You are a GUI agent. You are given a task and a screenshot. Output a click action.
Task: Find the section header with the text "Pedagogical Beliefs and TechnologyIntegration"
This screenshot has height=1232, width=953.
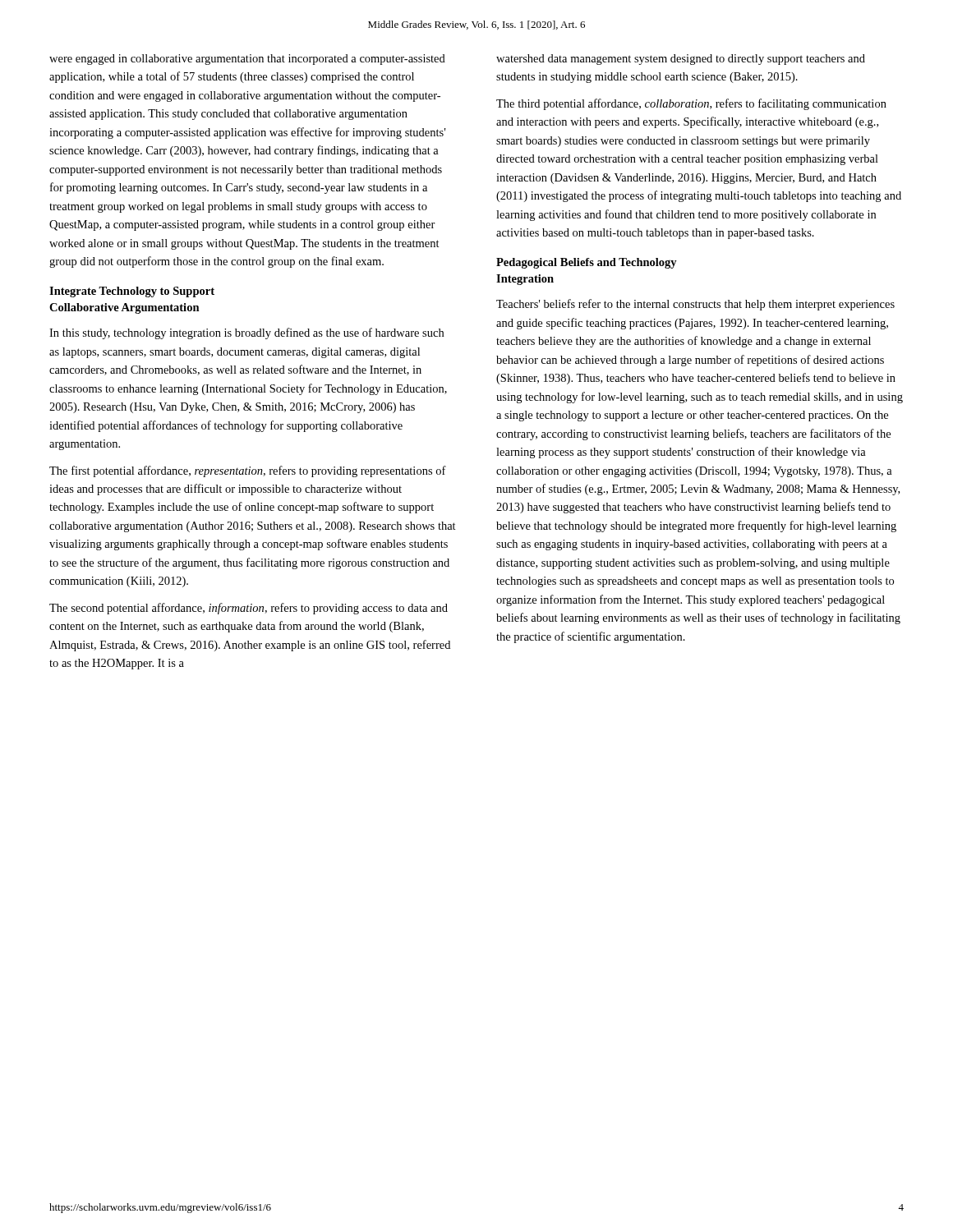pos(586,270)
